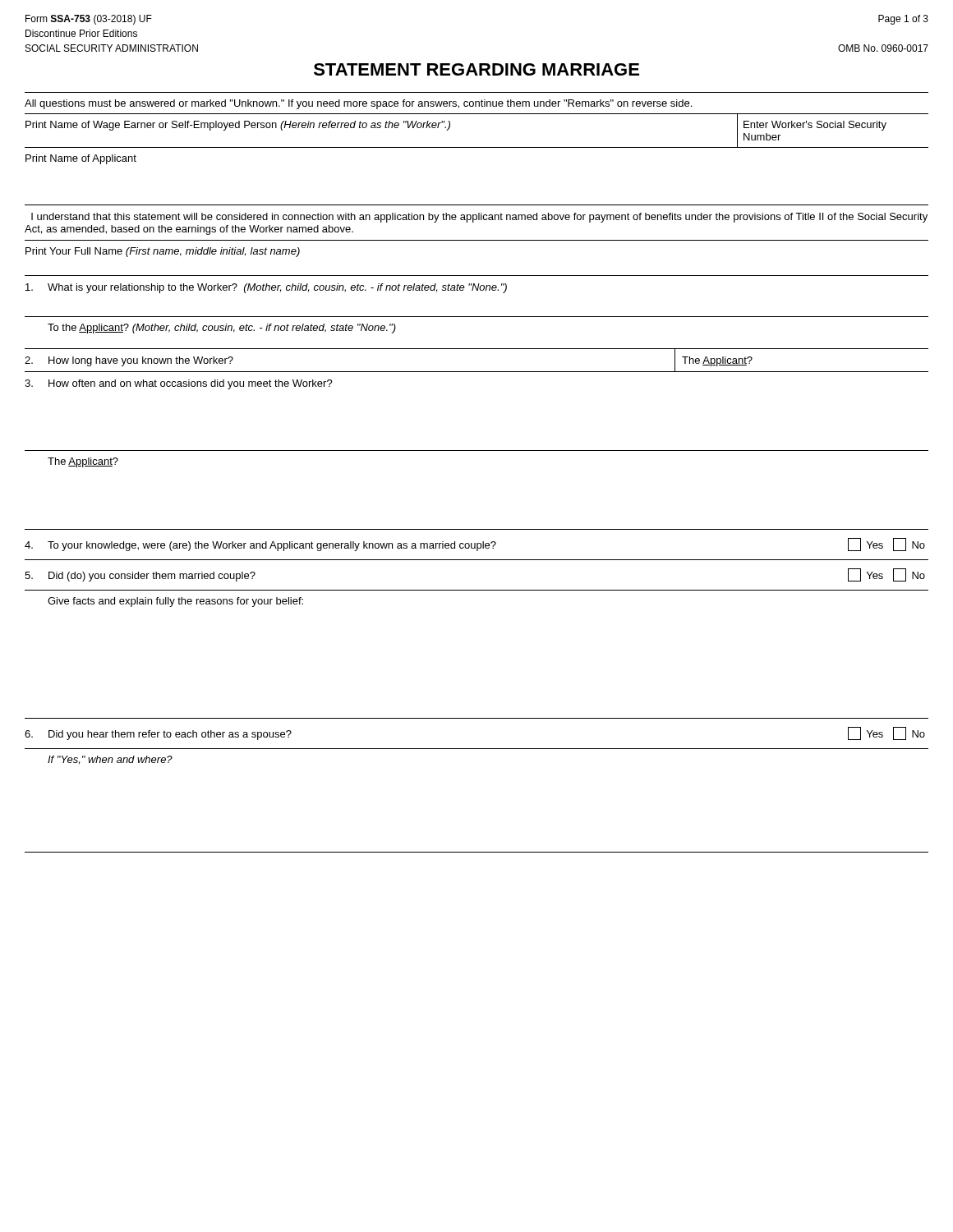Locate the block of text that opens with "Print Your Full"
The width and height of the screenshot is (953, 1232).
pos(162,251)
